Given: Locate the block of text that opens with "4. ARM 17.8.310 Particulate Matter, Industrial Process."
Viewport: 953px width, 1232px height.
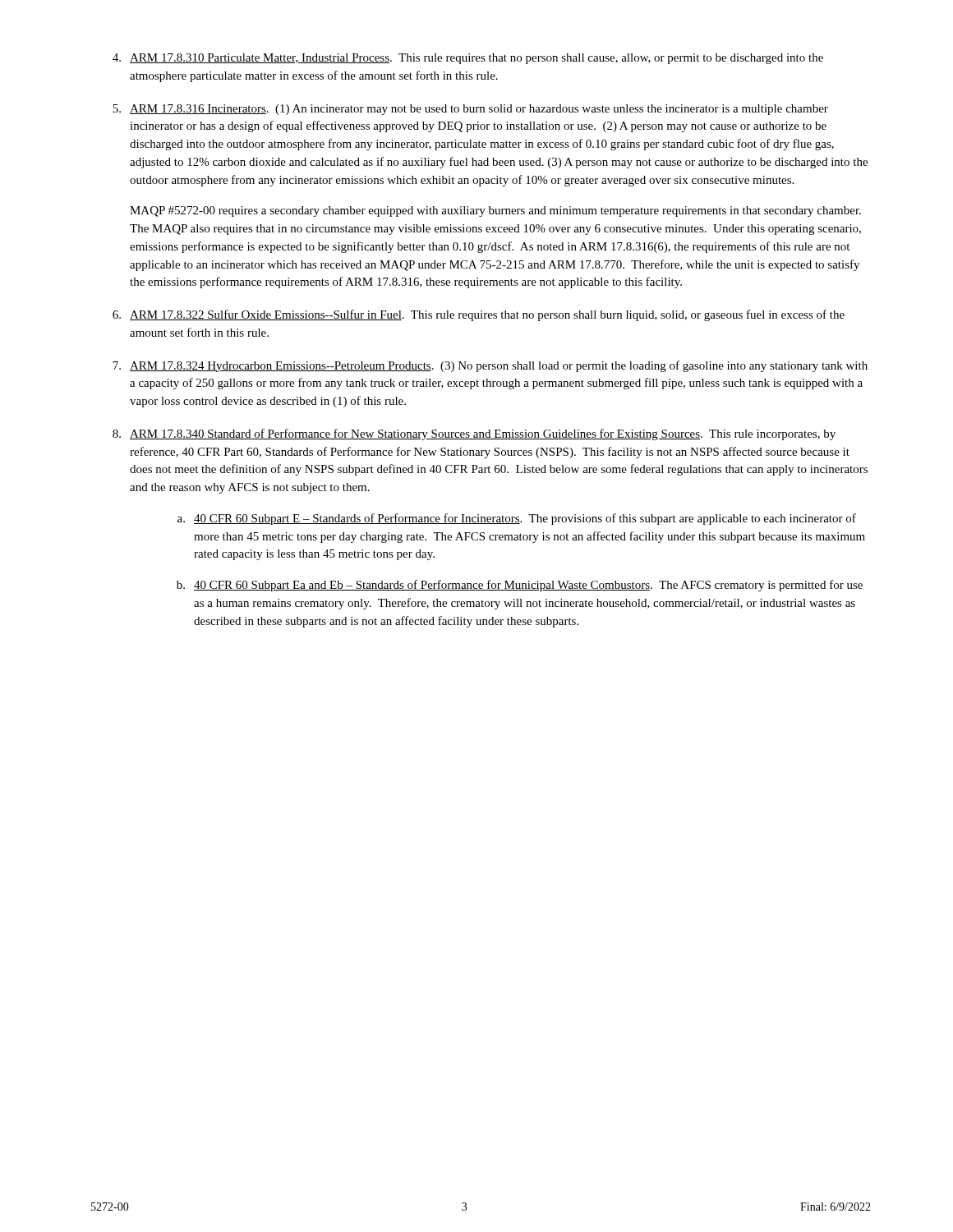Looking at the screenshot, I should pyautogui.click(x=481, y=67).
